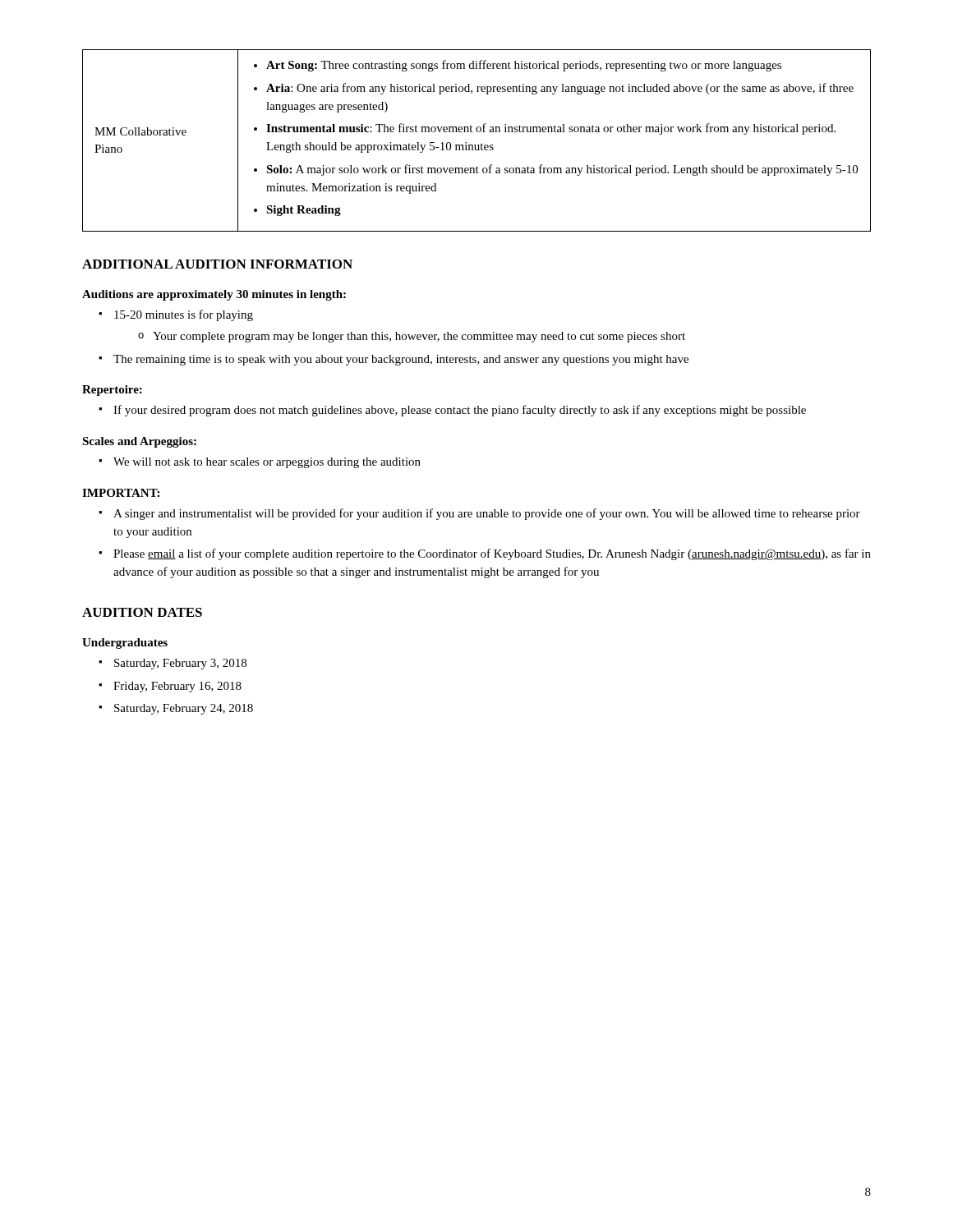Point to the block beginning "The remaining time"

click(401, 359)
